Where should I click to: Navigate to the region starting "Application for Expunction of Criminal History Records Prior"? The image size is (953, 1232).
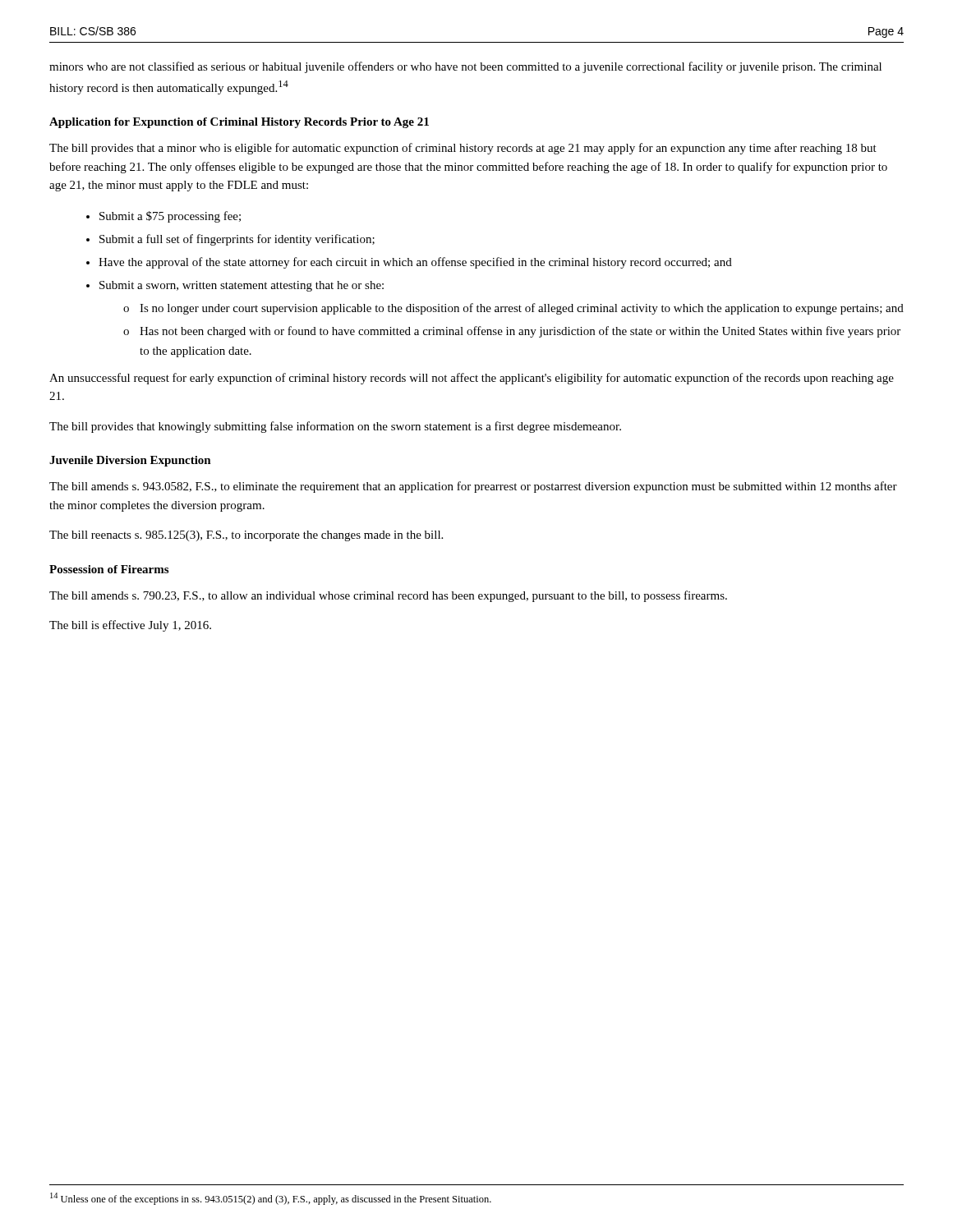(239, 122)
